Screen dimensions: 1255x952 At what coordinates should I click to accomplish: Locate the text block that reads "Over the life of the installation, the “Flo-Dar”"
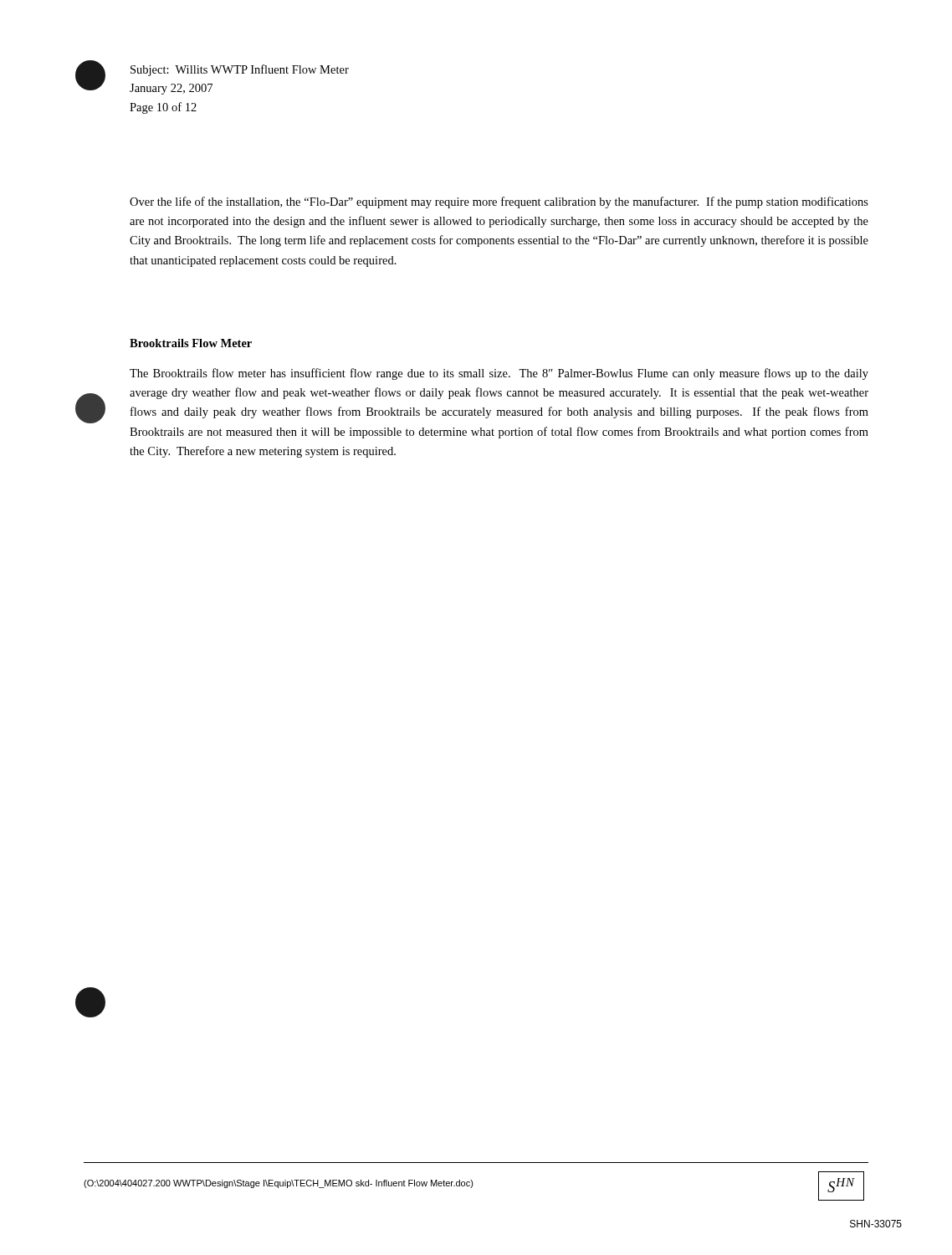pos(499,231)
